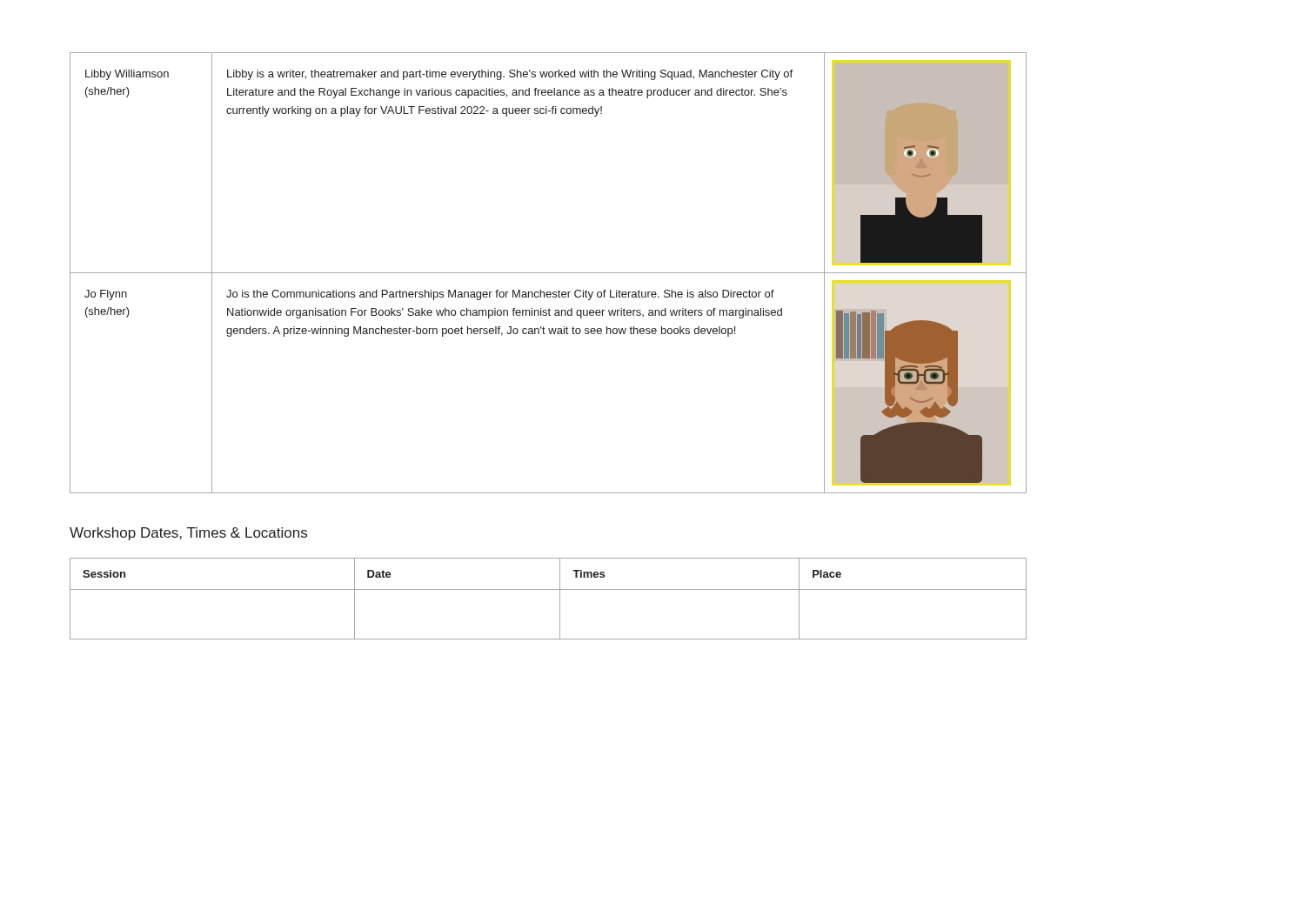
Task: Find the table that mentions "Times"
Action: 548,599
